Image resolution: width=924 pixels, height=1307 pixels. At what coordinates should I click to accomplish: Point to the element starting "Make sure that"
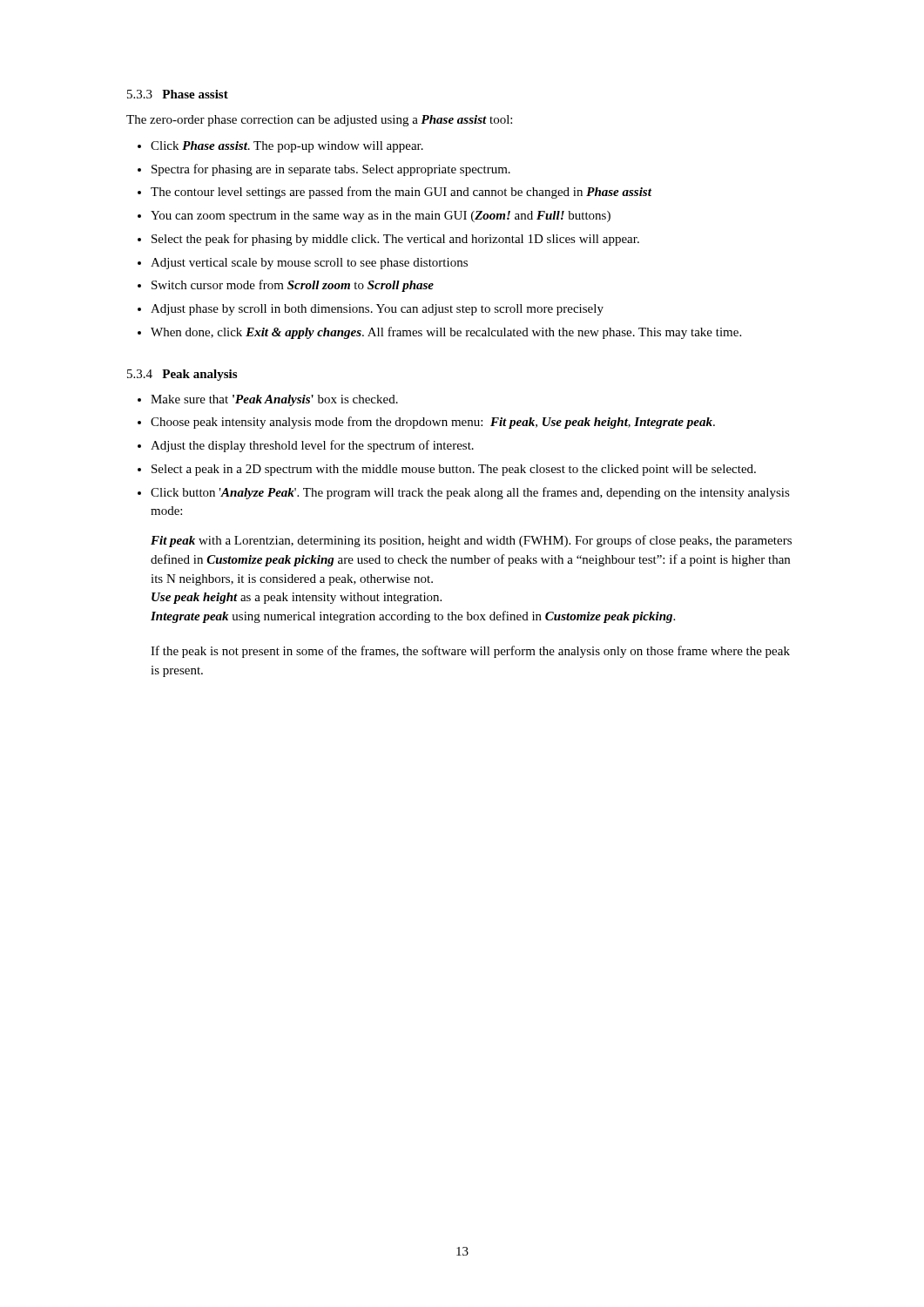click(x=274, y=400)
